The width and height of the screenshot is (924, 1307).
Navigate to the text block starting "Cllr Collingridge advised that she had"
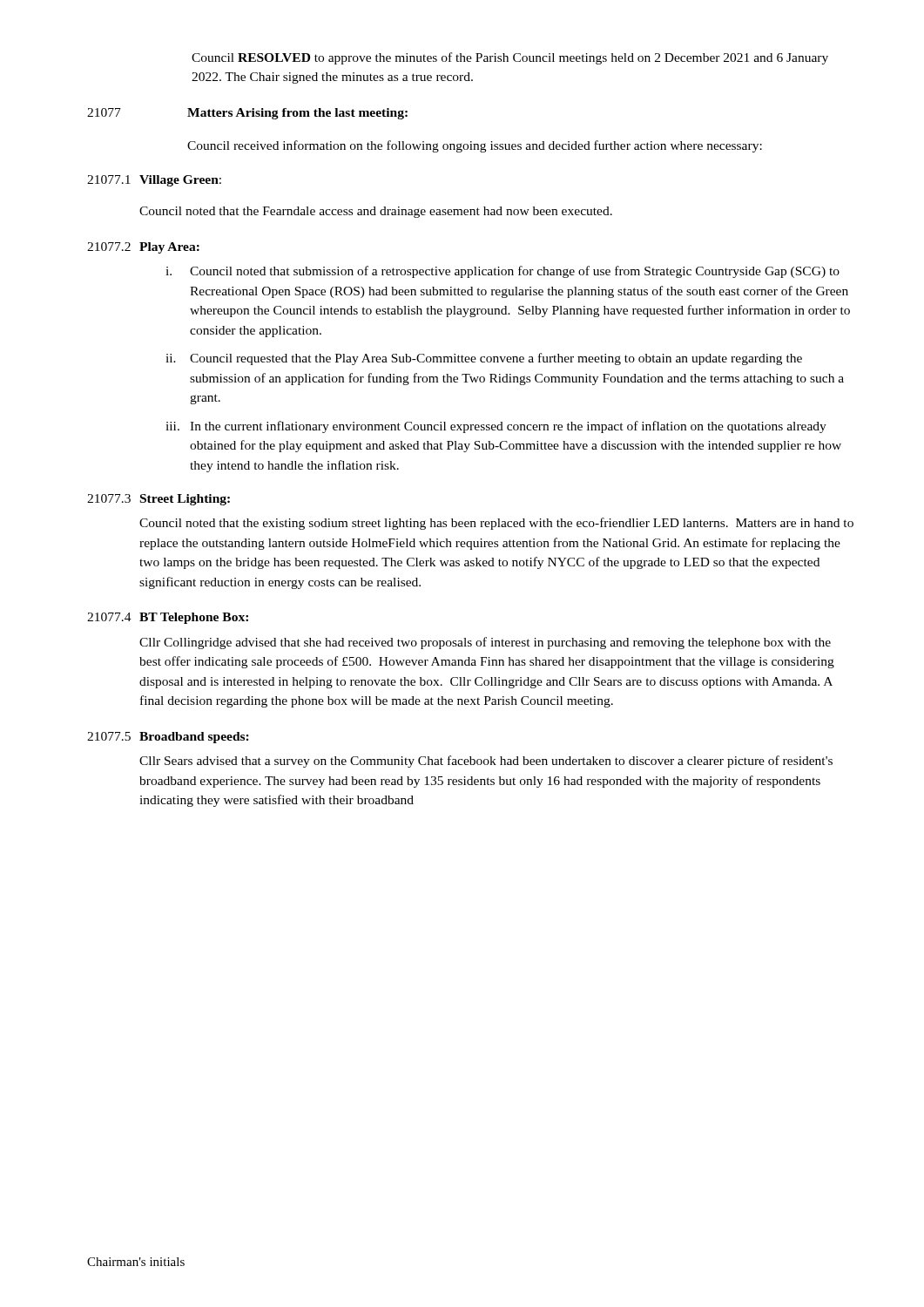coord(487,671)
